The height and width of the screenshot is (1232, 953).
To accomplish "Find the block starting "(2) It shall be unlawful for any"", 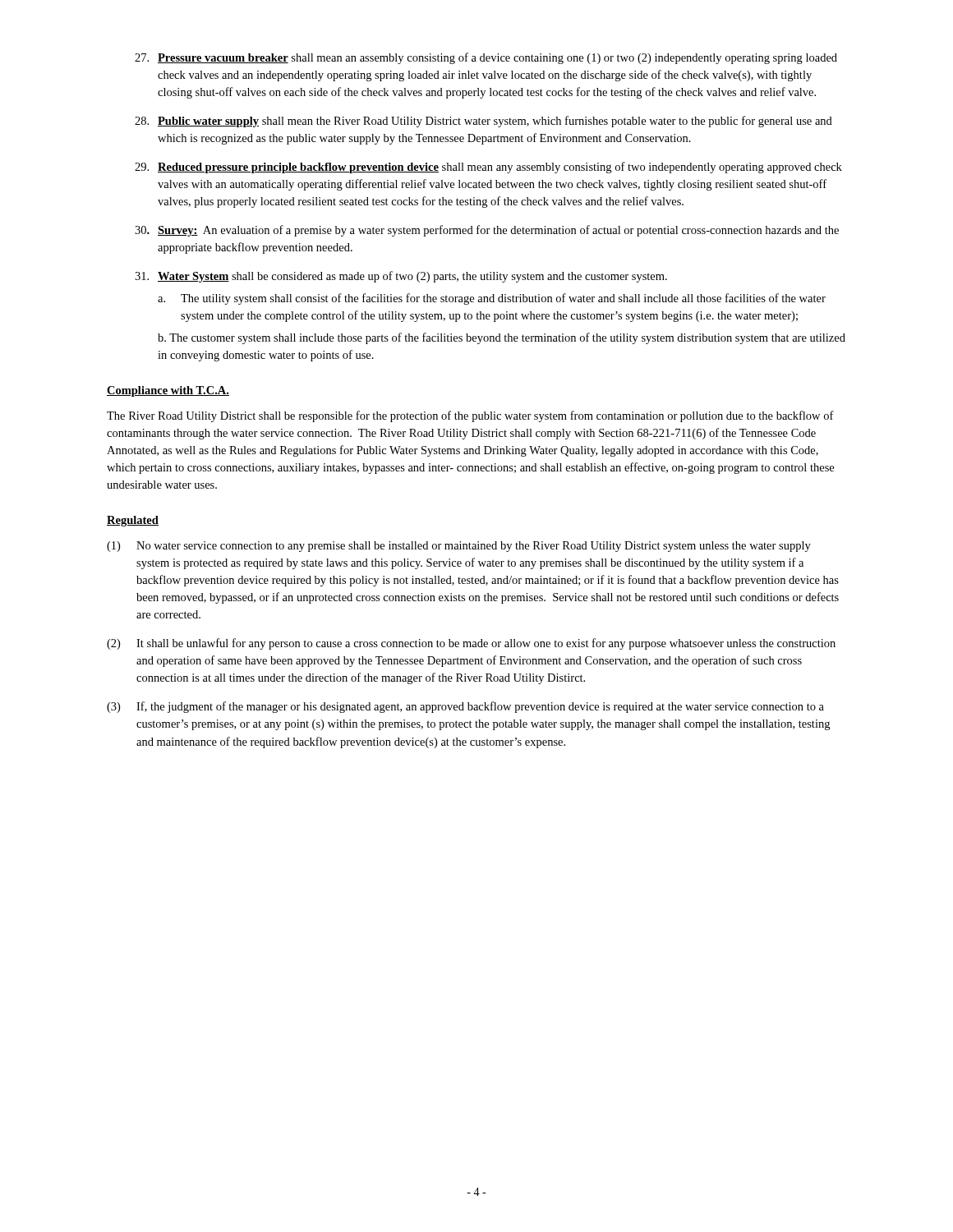I will 476,661.
